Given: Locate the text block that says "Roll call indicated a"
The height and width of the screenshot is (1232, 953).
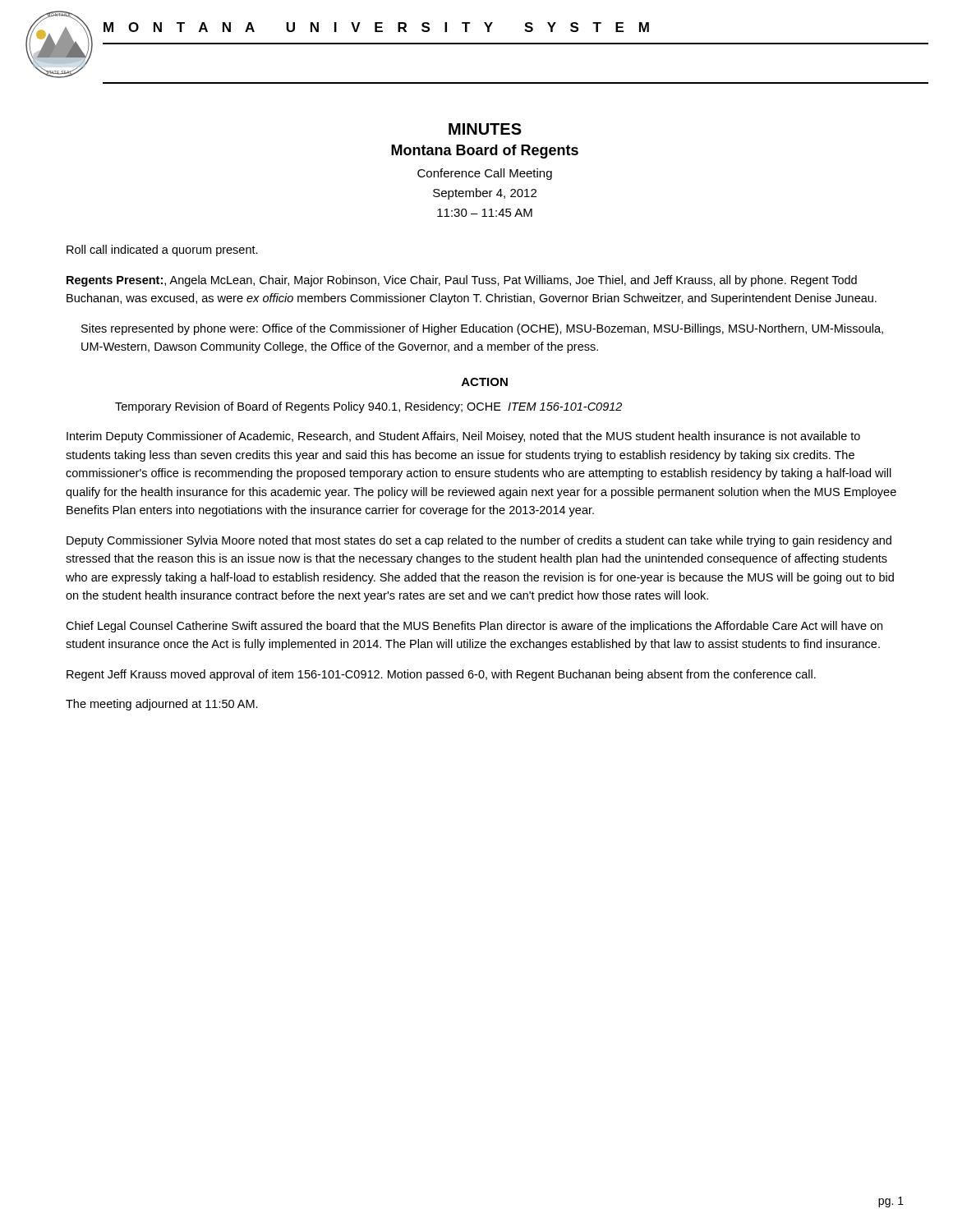Looking at the screenshot, I should [162, 250].
